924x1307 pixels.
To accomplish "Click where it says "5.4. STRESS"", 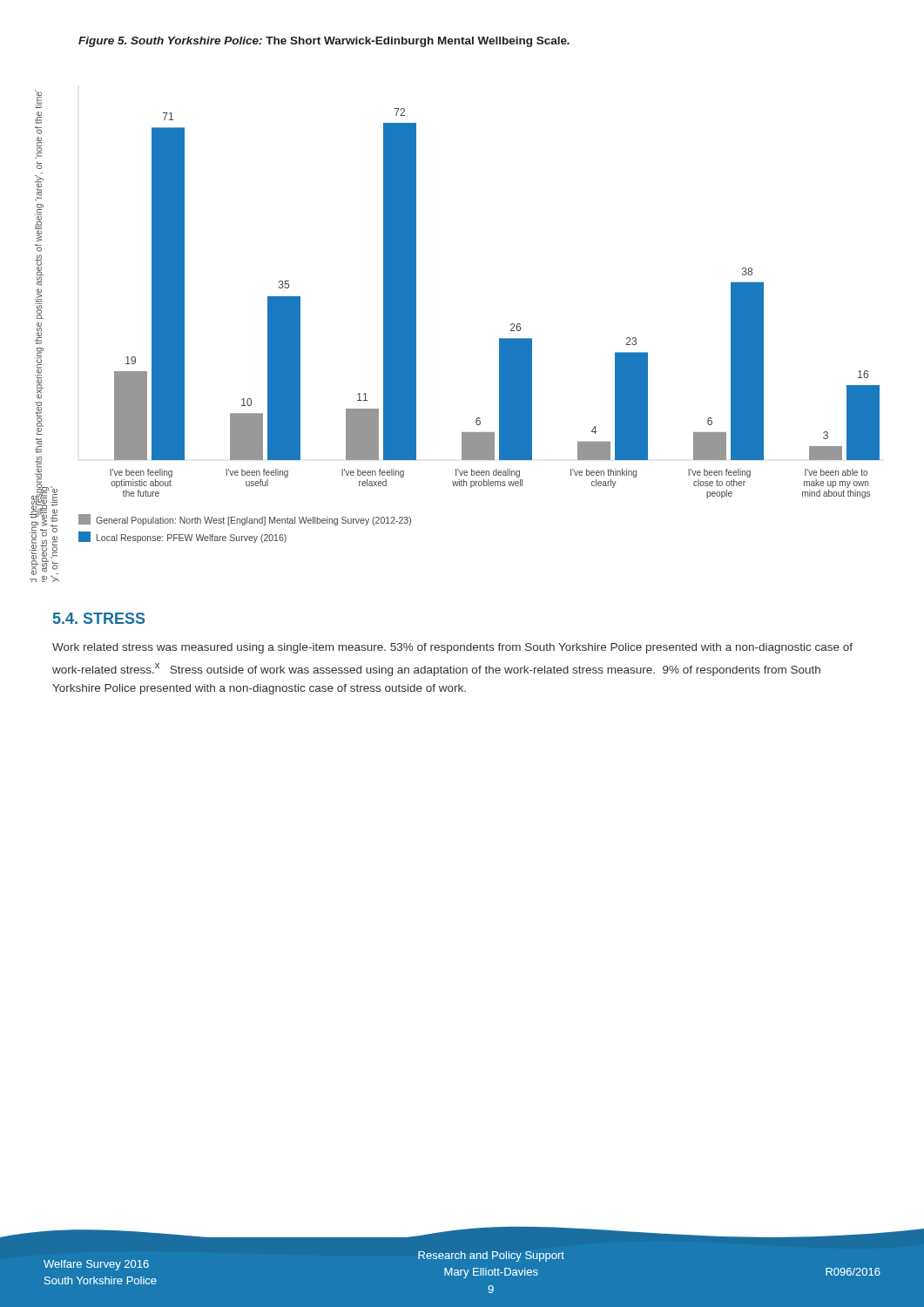I will [99, 619].
